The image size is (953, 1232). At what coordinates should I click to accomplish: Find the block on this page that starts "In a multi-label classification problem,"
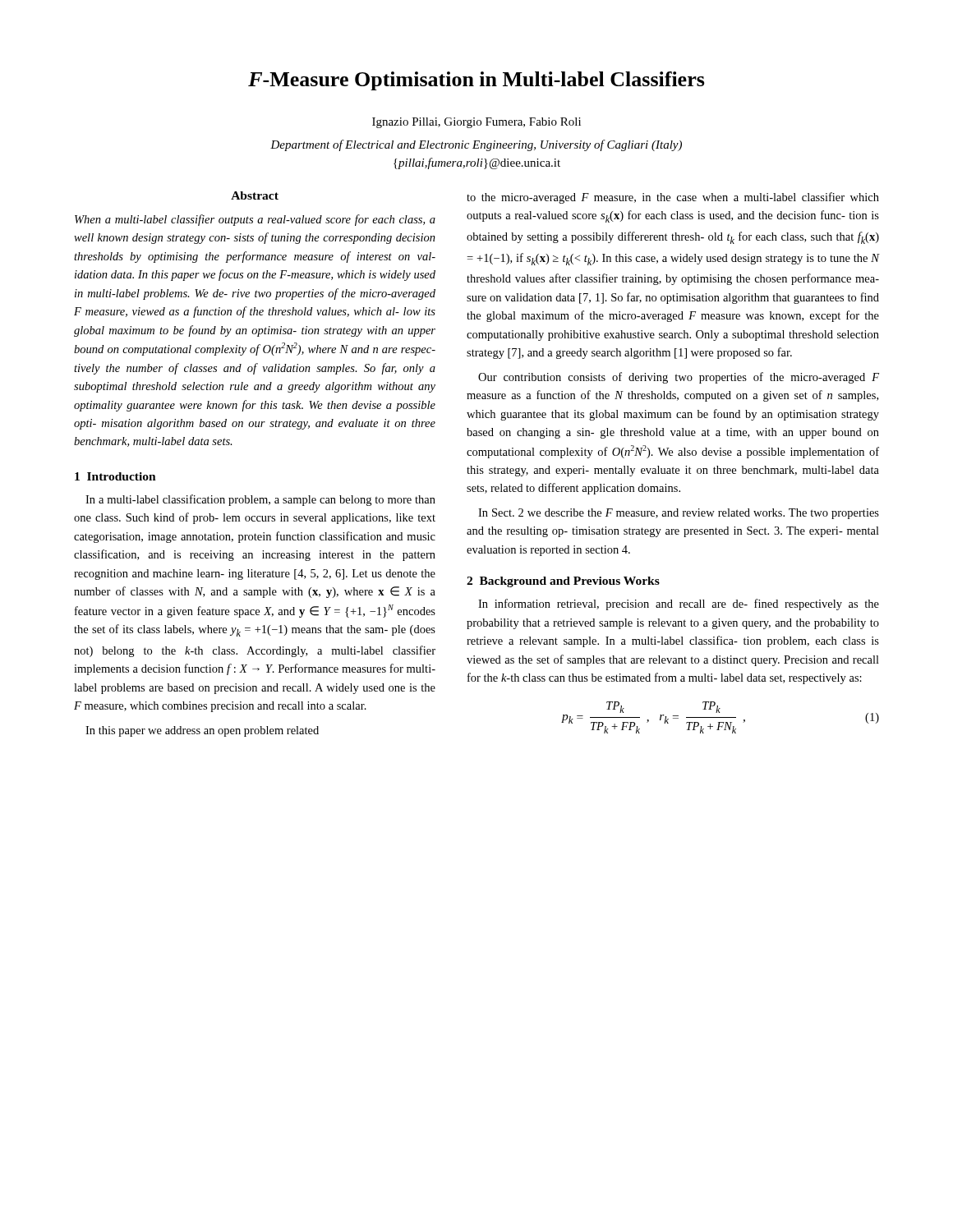[x=255, y=615]
